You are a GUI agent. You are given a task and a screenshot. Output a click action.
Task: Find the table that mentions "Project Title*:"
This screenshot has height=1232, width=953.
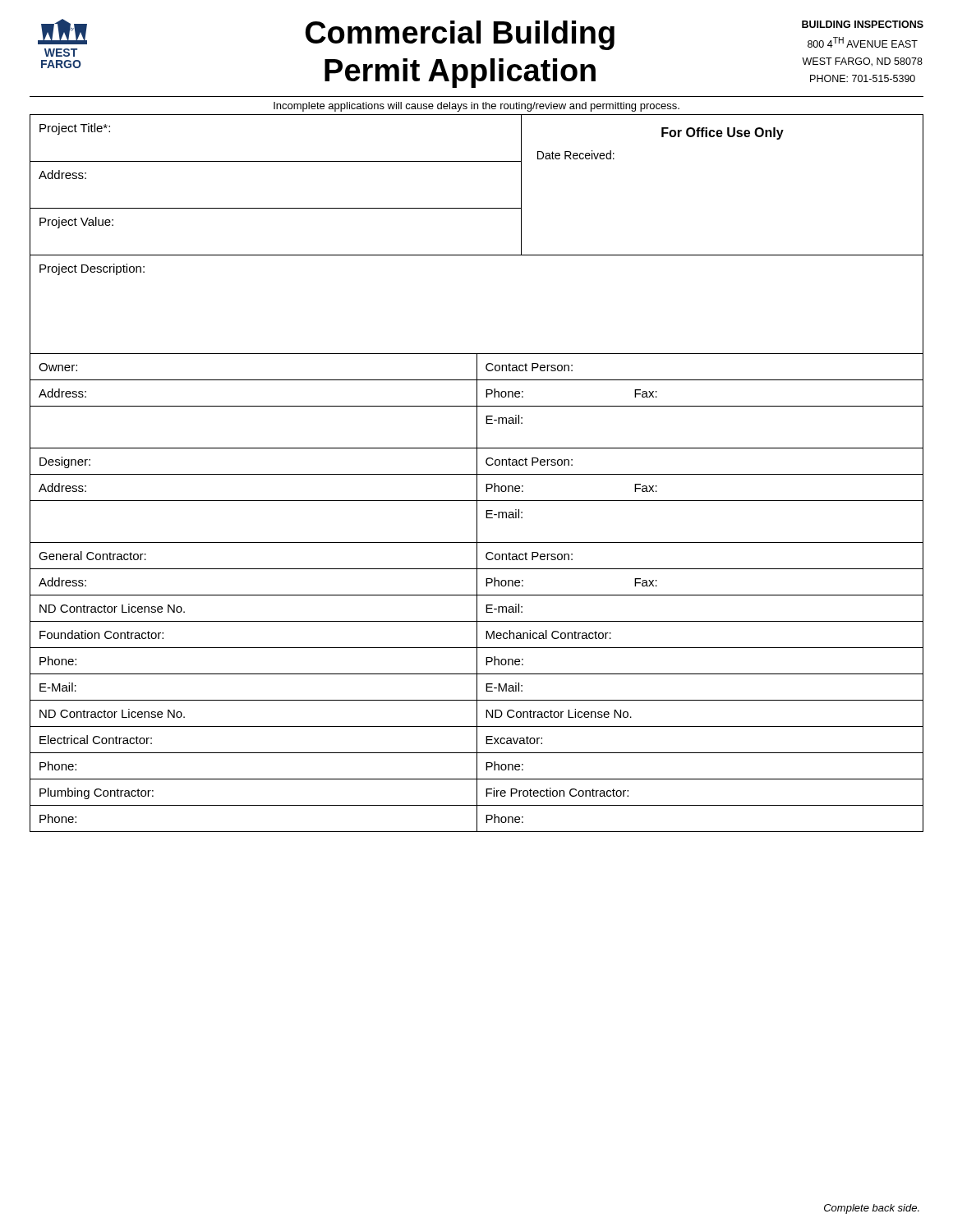(476, 234)
